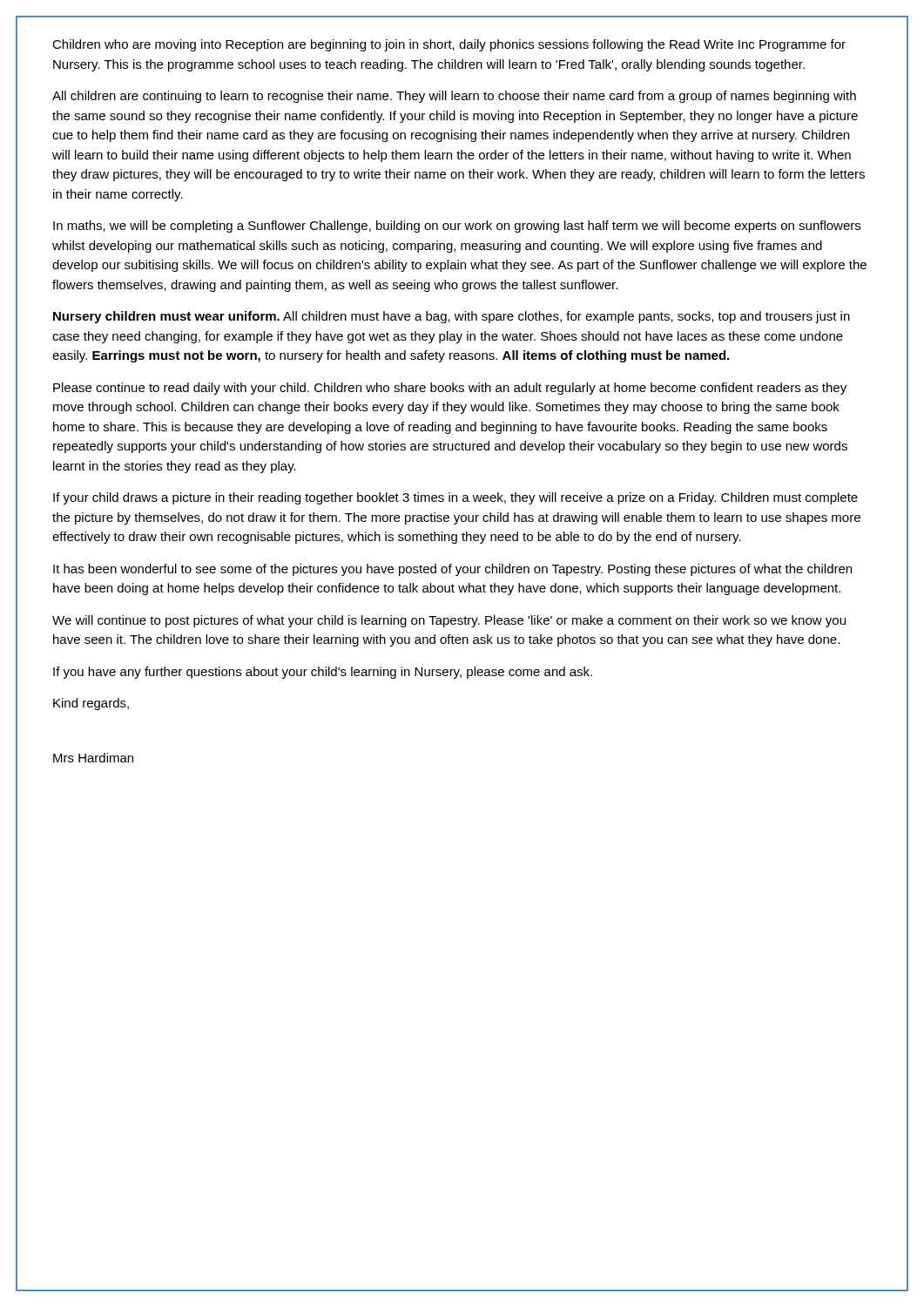Image resolution: width=924 pixels, height=1307 pixels.
Task: Select the block starting "Nursery children must wear"
Action: click(x=451, y=335)
